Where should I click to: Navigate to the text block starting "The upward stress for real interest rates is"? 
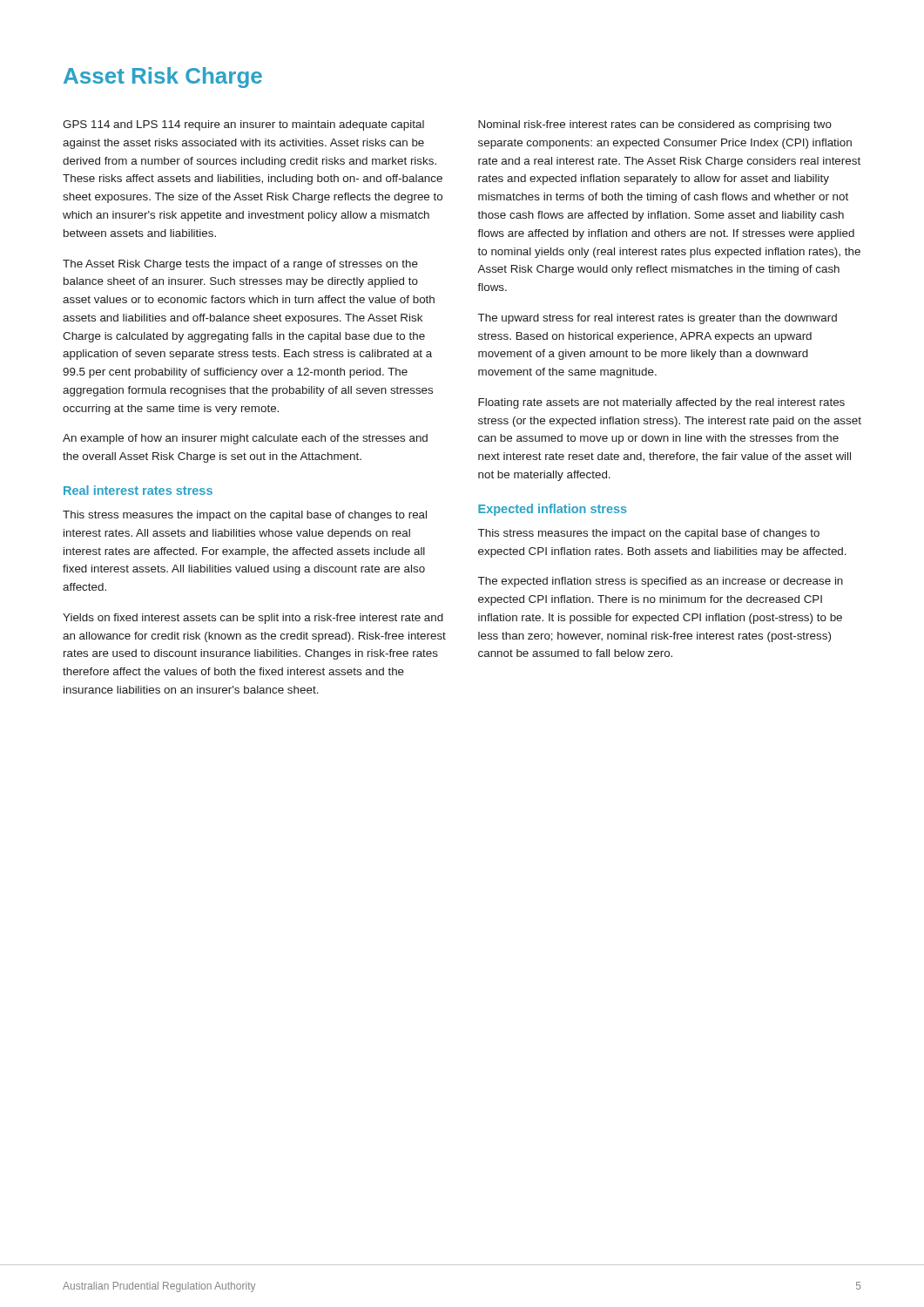point(669,345)
